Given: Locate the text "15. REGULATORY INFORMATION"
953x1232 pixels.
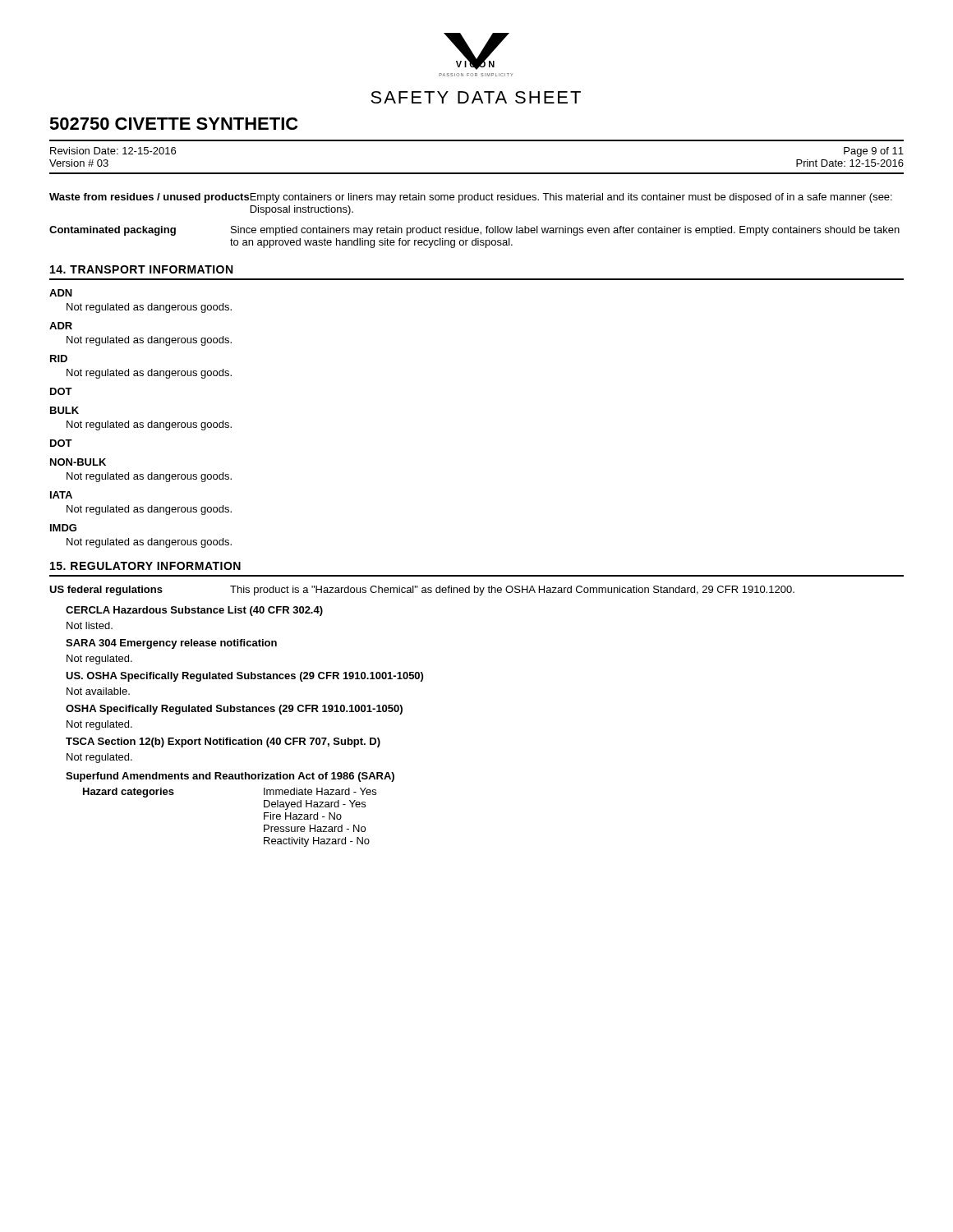Looking at the screenshot, I should coord(145,566).
